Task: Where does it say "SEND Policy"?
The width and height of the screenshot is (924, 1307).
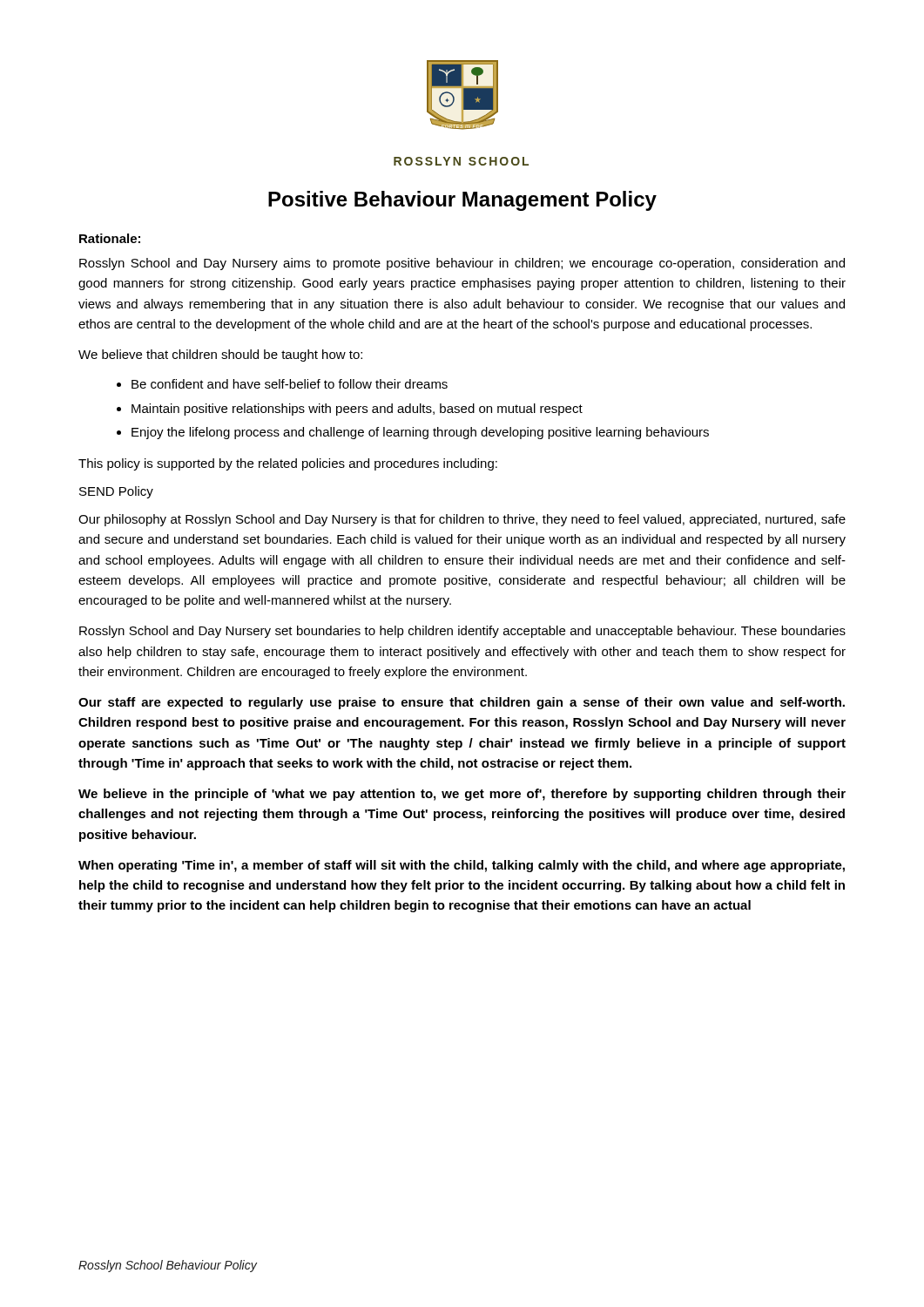Action: click(116, 491)
